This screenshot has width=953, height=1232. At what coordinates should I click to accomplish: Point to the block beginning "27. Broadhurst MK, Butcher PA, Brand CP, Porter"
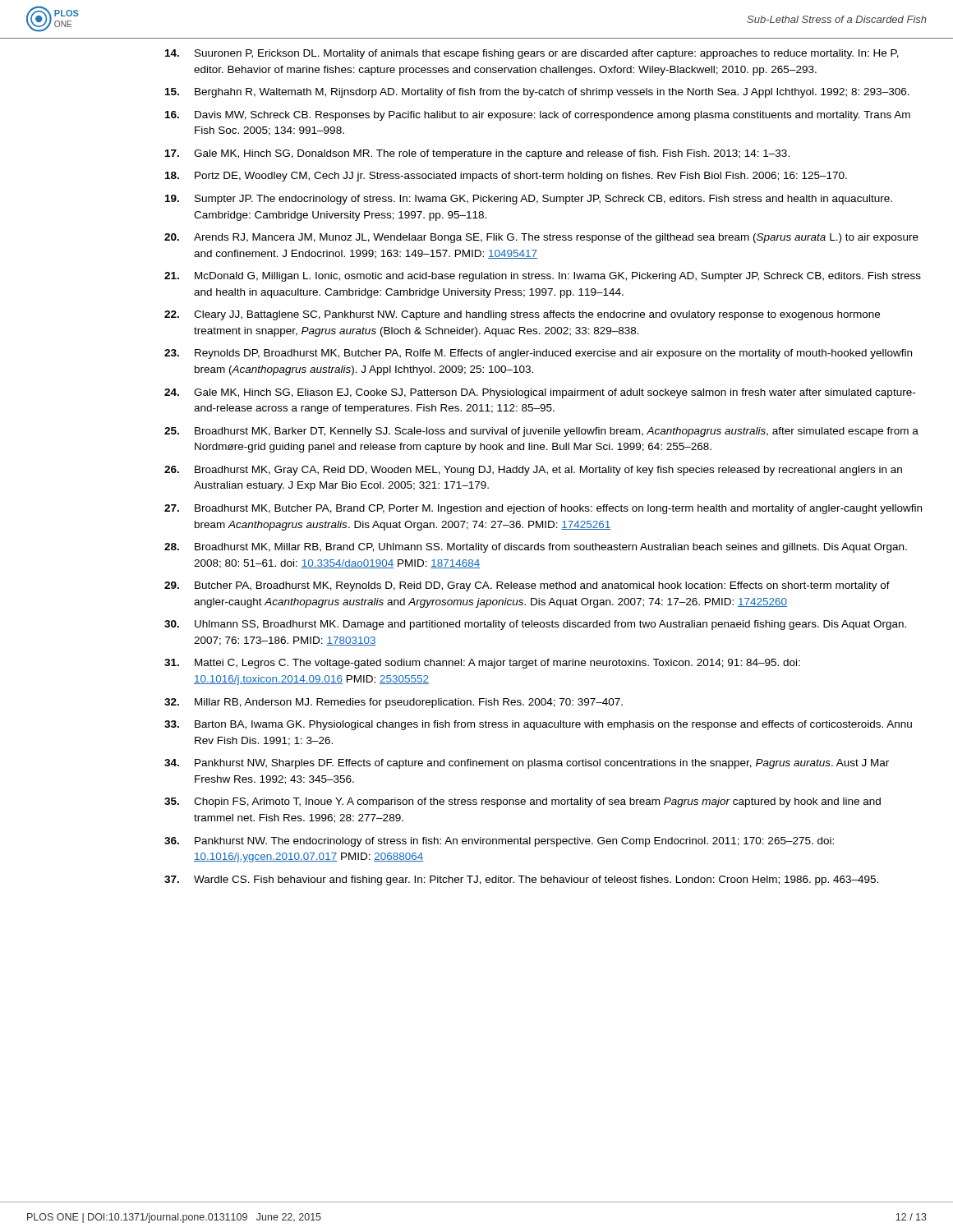(544, 516)
